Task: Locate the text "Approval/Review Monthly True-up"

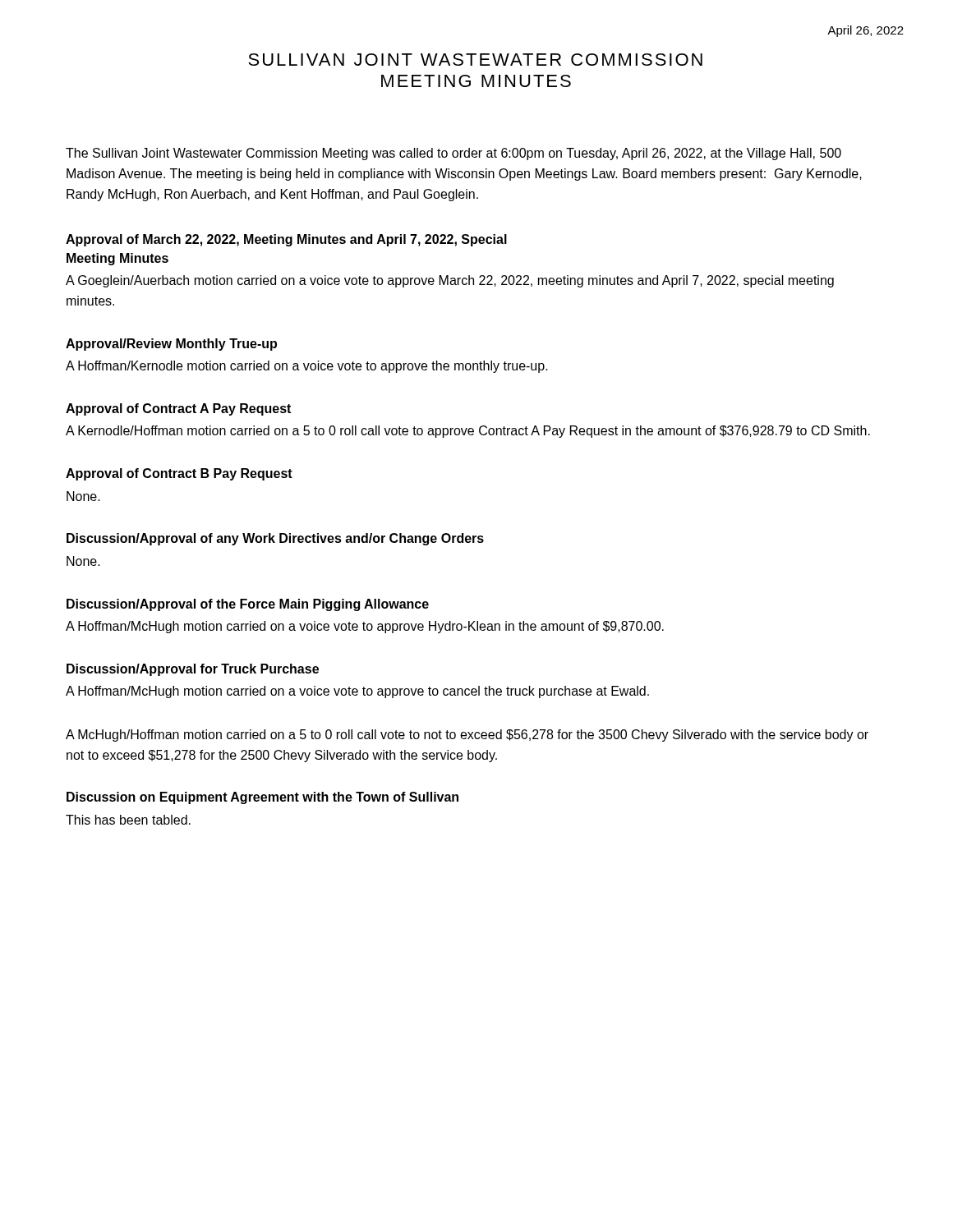Action: [x=172, y=344]
